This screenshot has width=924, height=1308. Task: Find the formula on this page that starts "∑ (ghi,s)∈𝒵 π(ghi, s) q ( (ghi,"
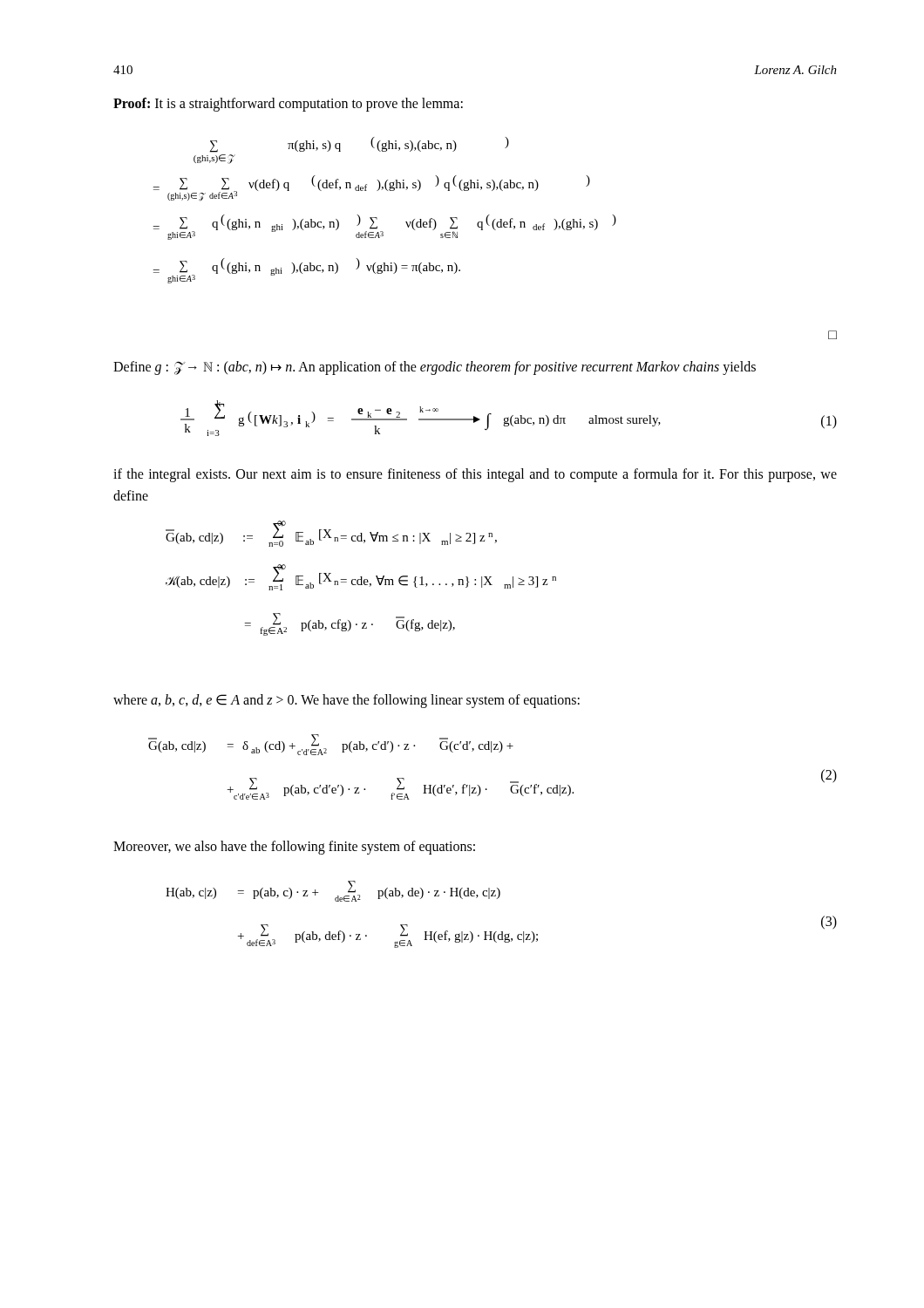click(x=475, y=223)
